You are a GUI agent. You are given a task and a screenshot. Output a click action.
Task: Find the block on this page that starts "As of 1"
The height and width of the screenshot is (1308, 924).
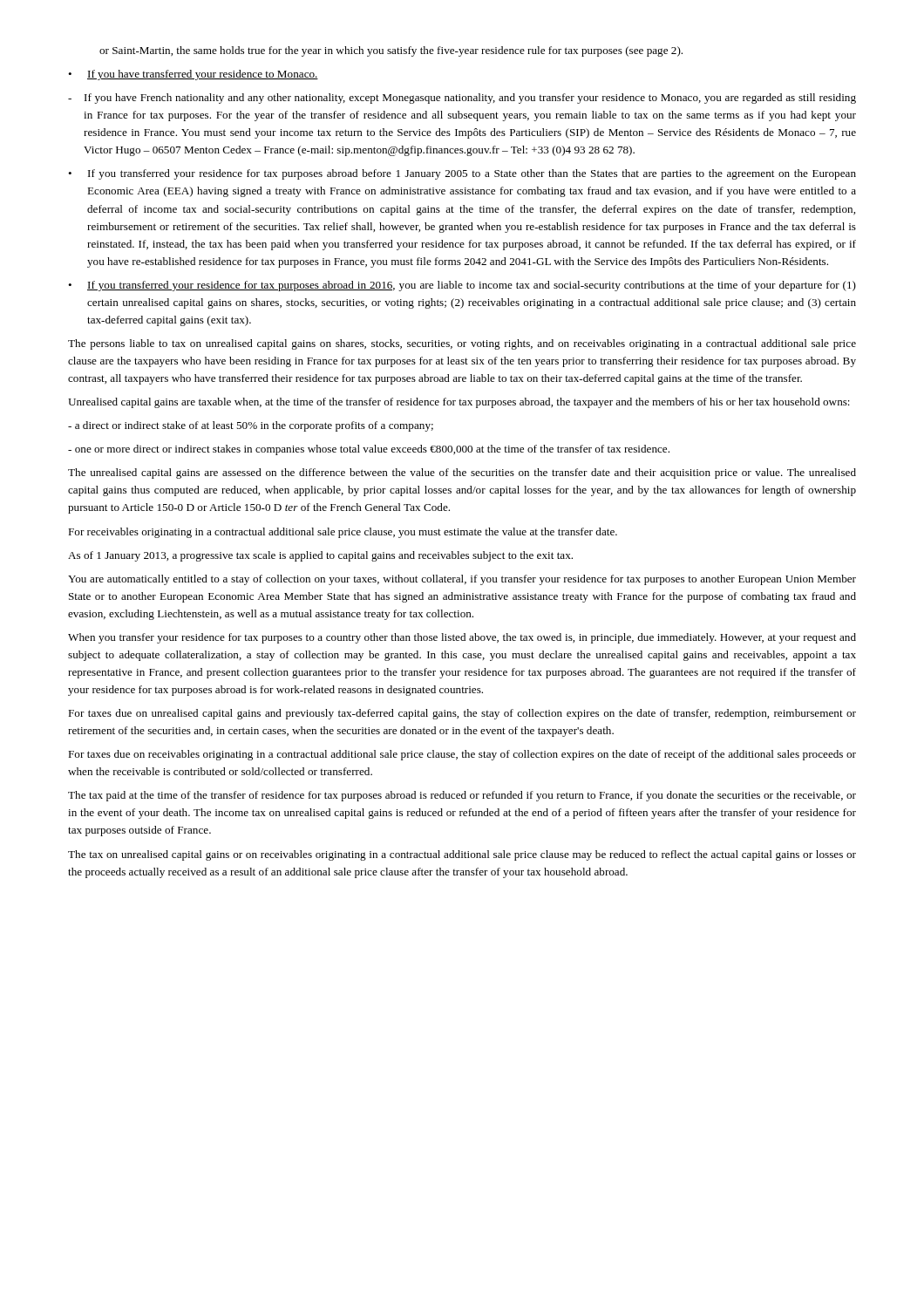coord(321,555)
